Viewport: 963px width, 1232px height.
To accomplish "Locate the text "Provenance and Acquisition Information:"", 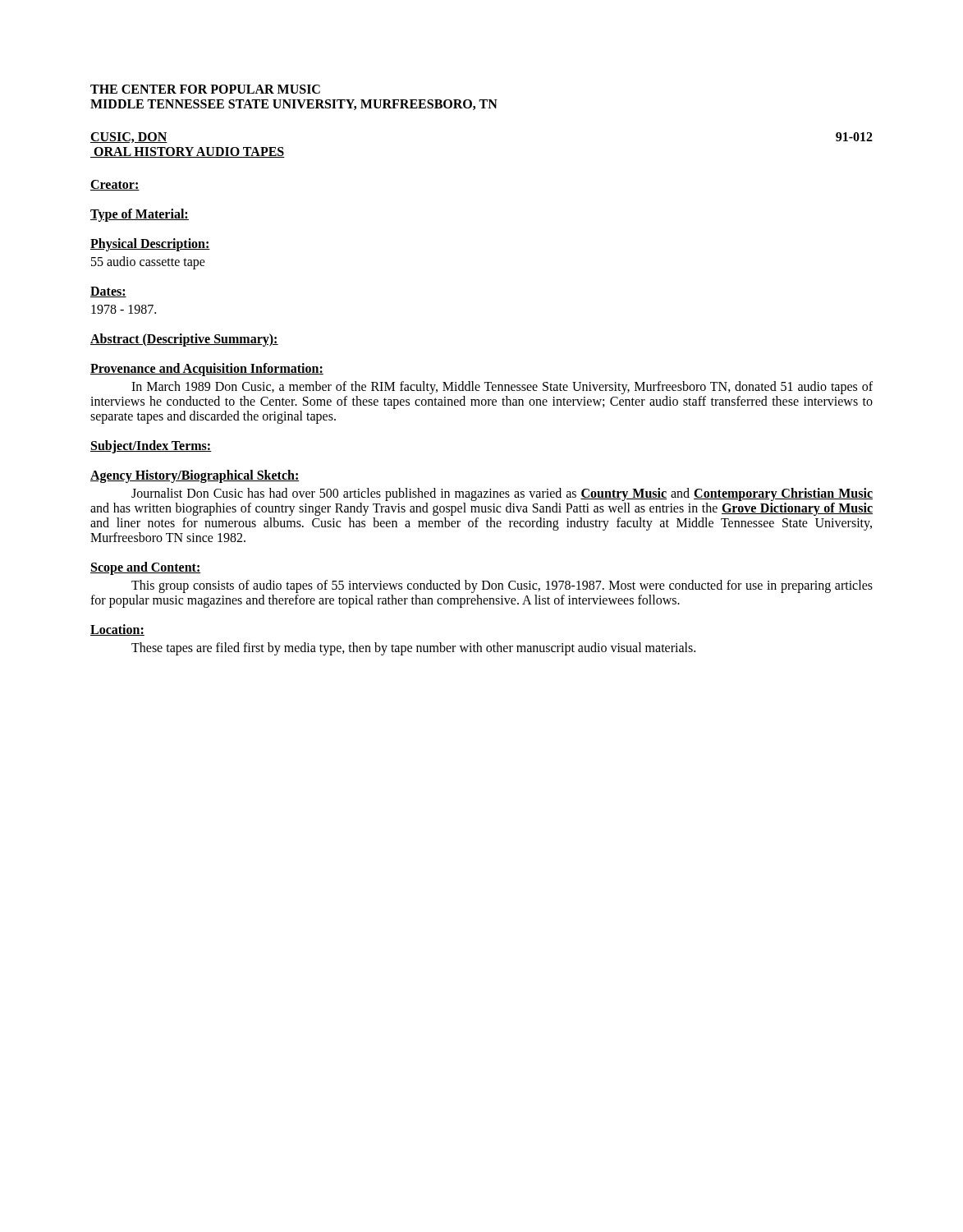I will [x=207, y=368].
